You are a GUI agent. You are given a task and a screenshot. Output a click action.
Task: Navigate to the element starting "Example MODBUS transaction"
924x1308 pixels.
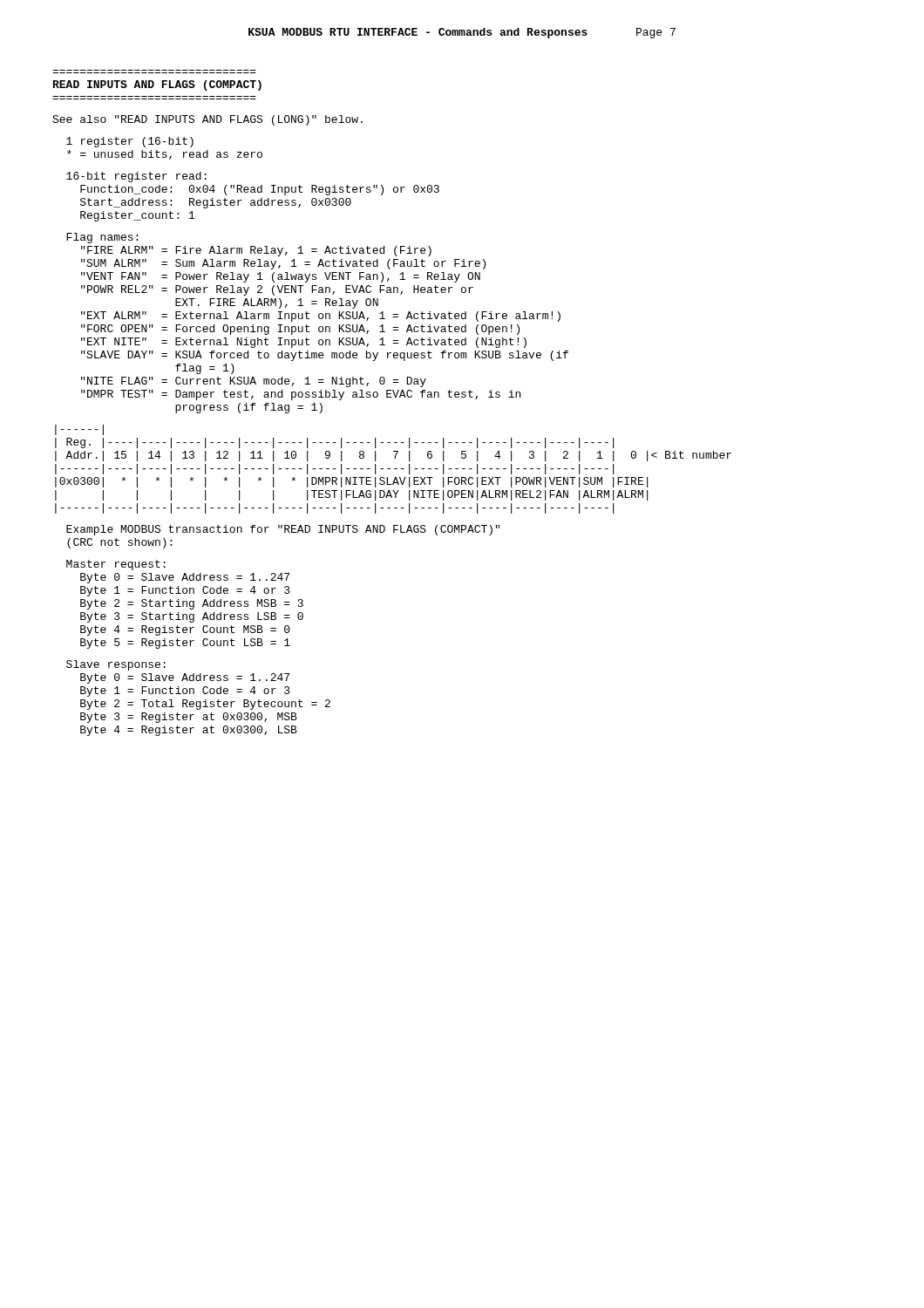(x=462, y=536)
